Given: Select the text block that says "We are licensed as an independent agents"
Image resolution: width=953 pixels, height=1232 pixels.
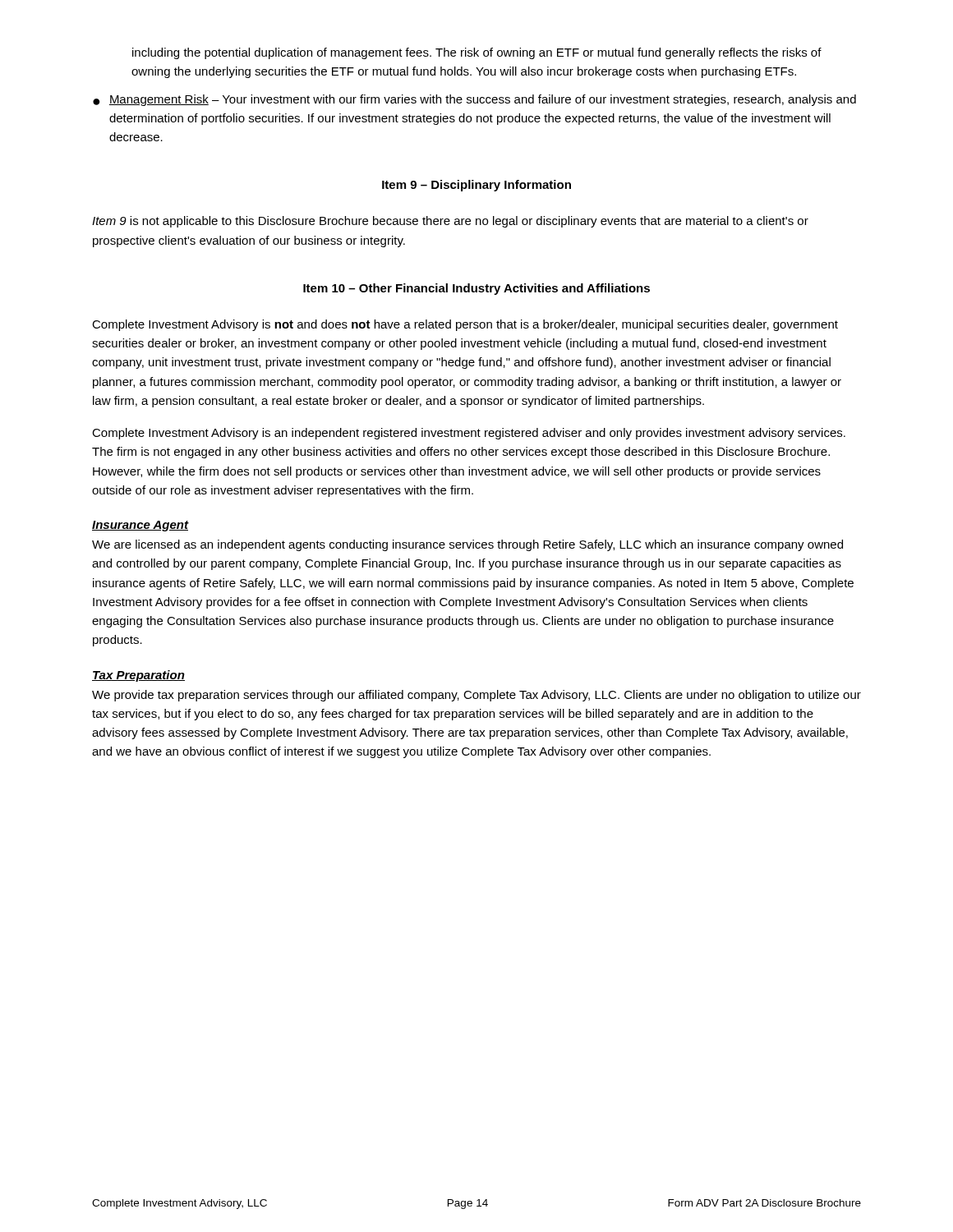Looking at the screenshot, I should [473, 592].
